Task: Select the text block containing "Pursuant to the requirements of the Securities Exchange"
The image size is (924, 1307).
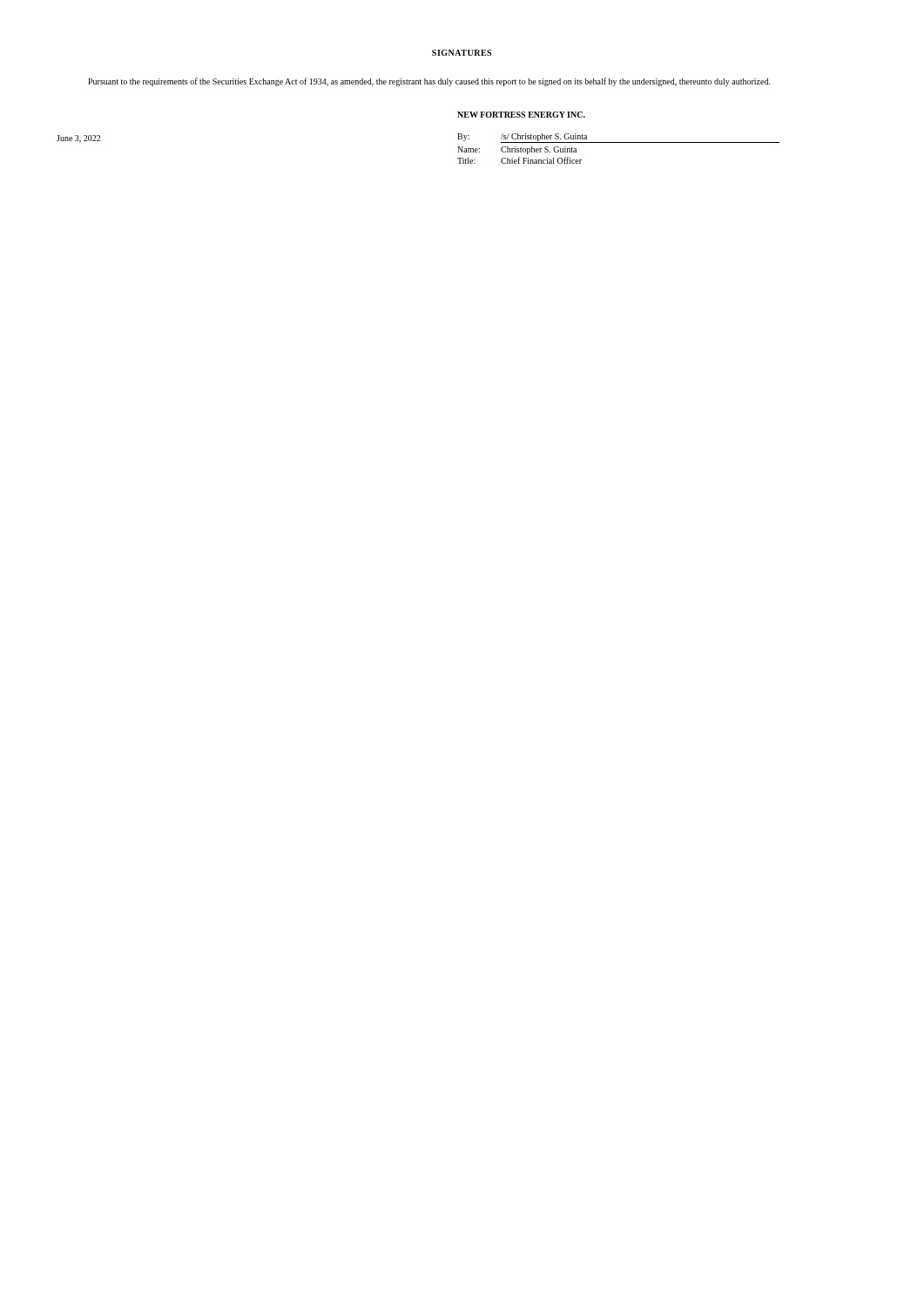Action: click(429, 81)
